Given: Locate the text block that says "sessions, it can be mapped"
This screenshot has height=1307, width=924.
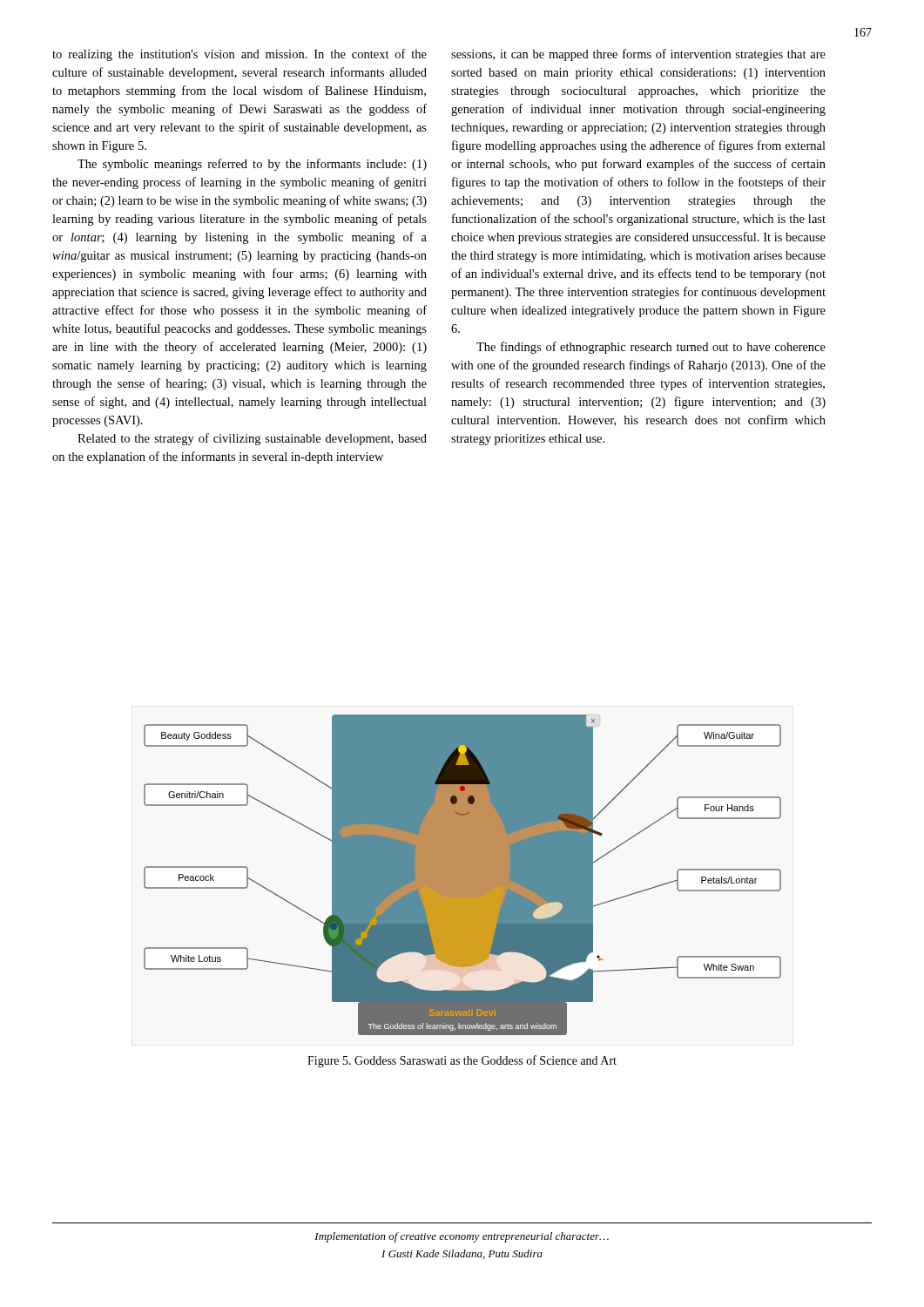Looking at the screenshot, I should click(638, 247).
